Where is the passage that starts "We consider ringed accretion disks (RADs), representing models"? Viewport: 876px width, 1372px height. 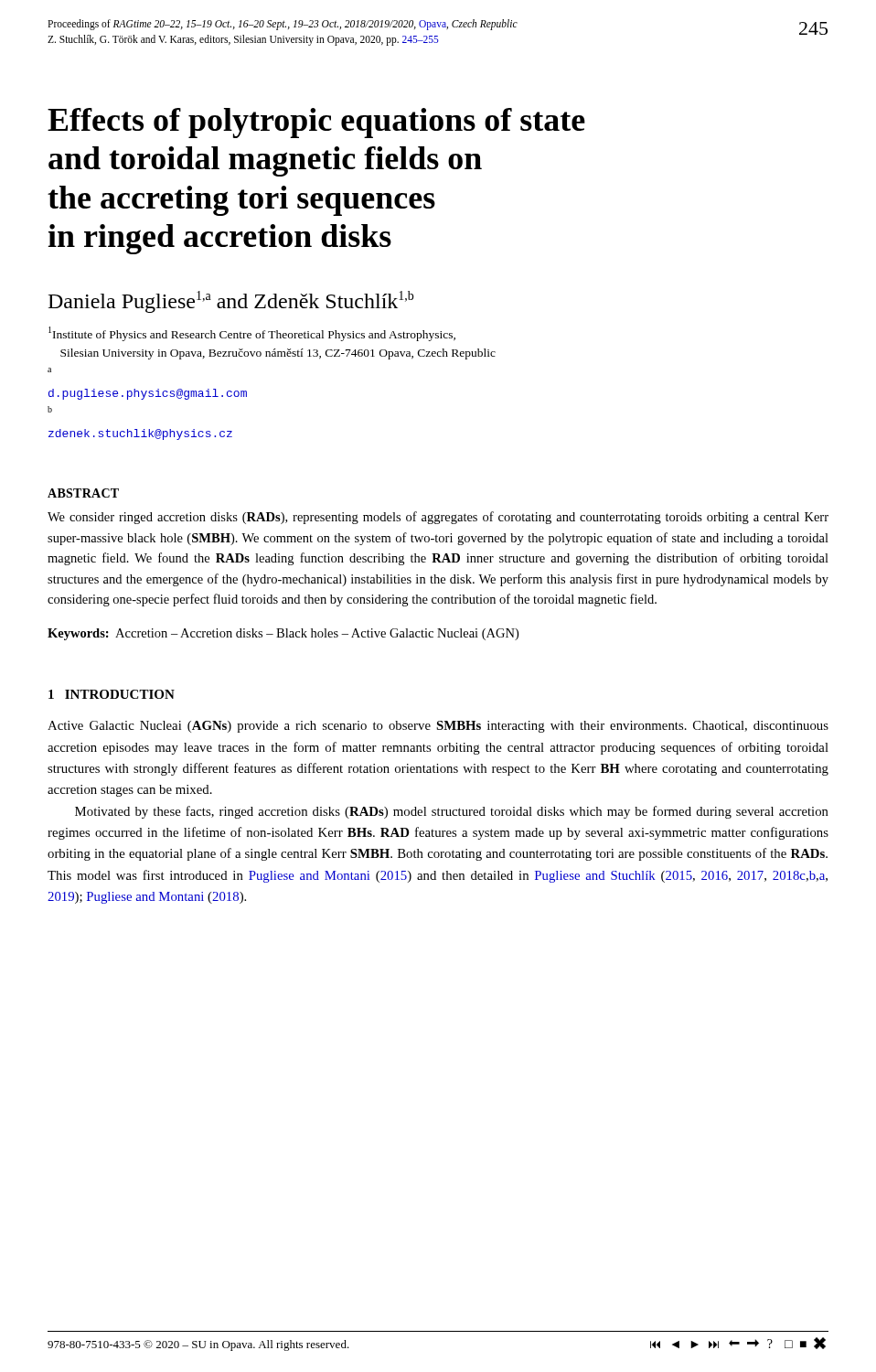point(438,558)
